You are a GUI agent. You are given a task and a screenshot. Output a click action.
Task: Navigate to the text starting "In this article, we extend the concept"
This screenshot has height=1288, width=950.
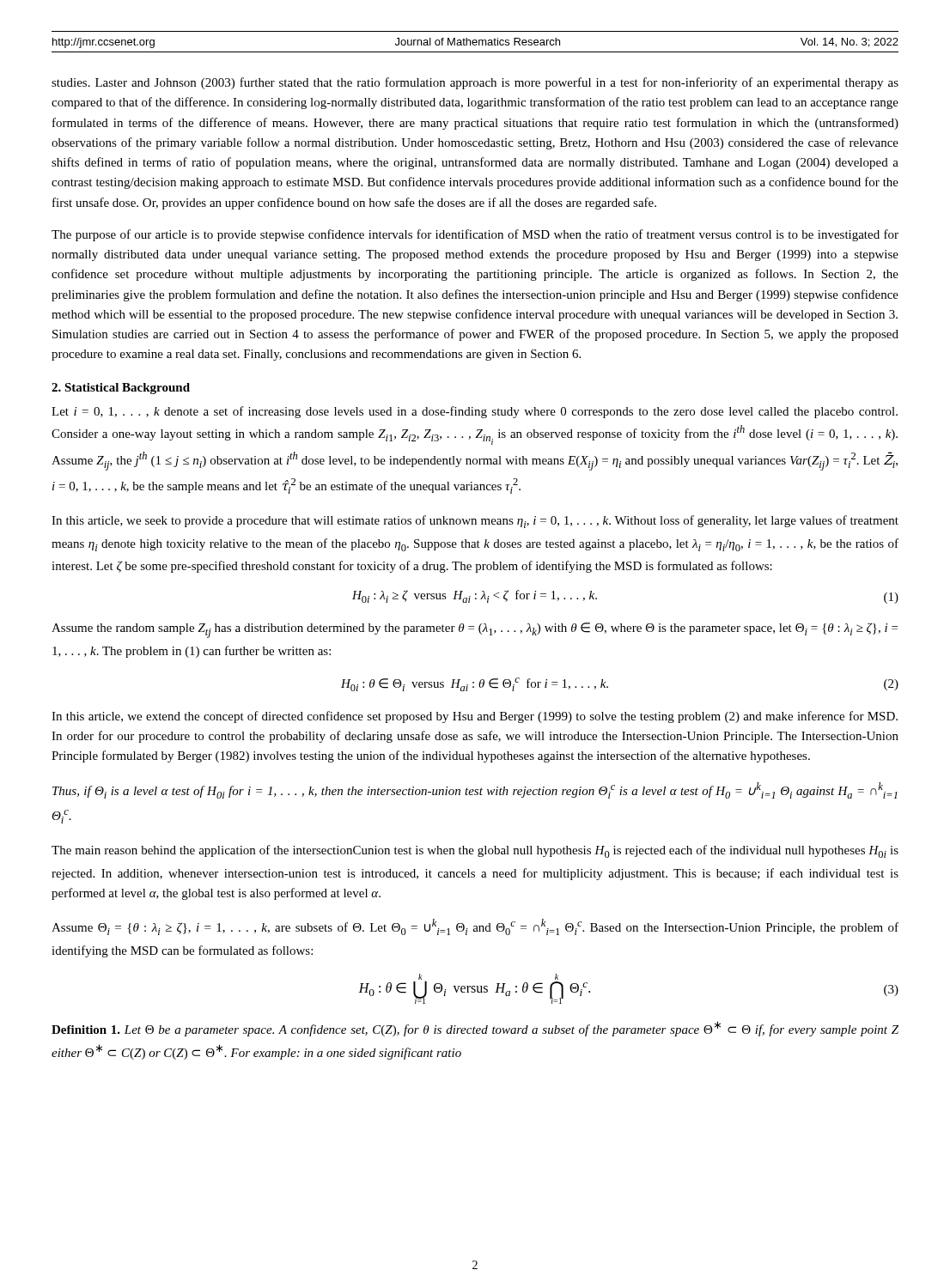coord(475,736)
